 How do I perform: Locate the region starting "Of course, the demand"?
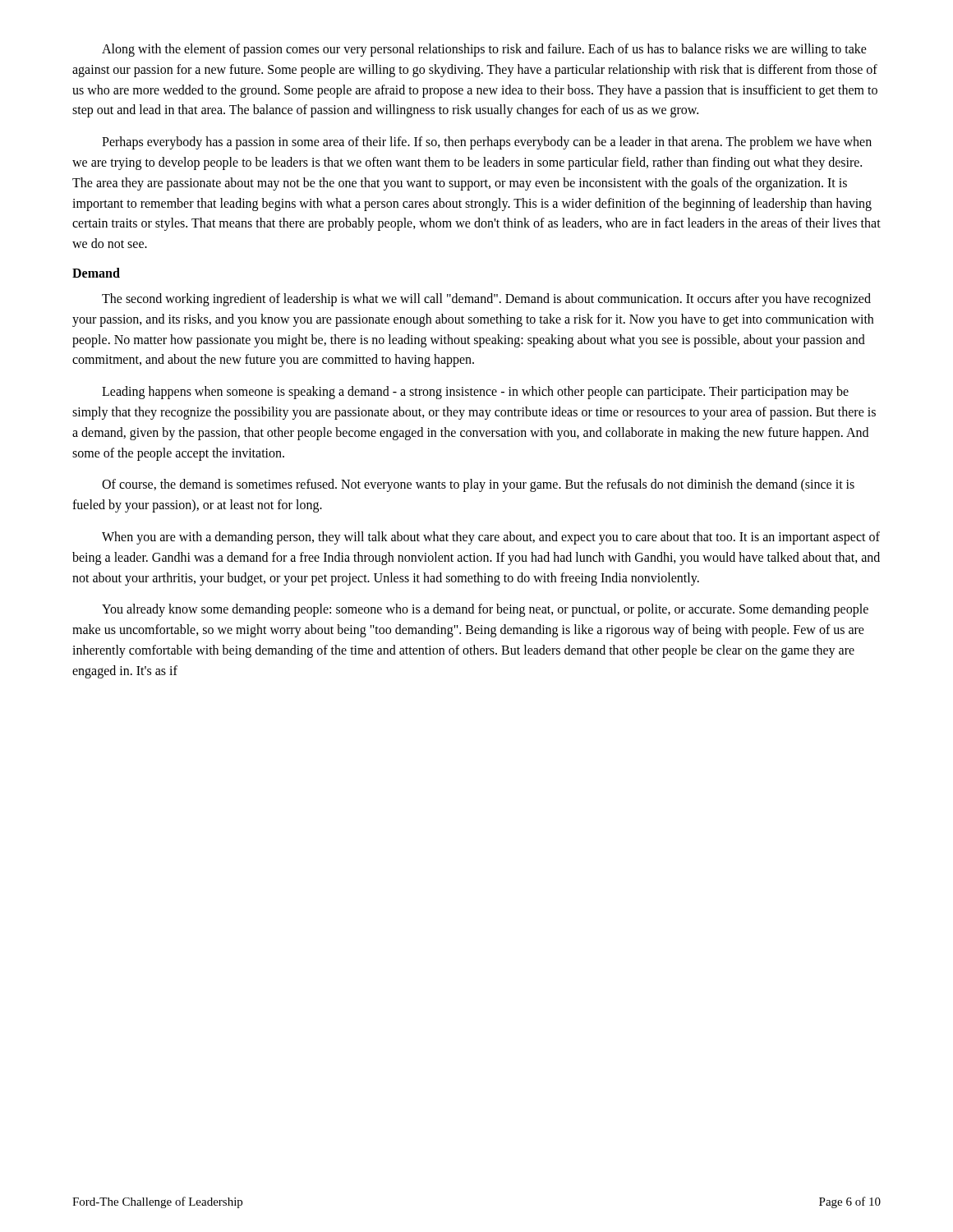click(x=476, y=495)
